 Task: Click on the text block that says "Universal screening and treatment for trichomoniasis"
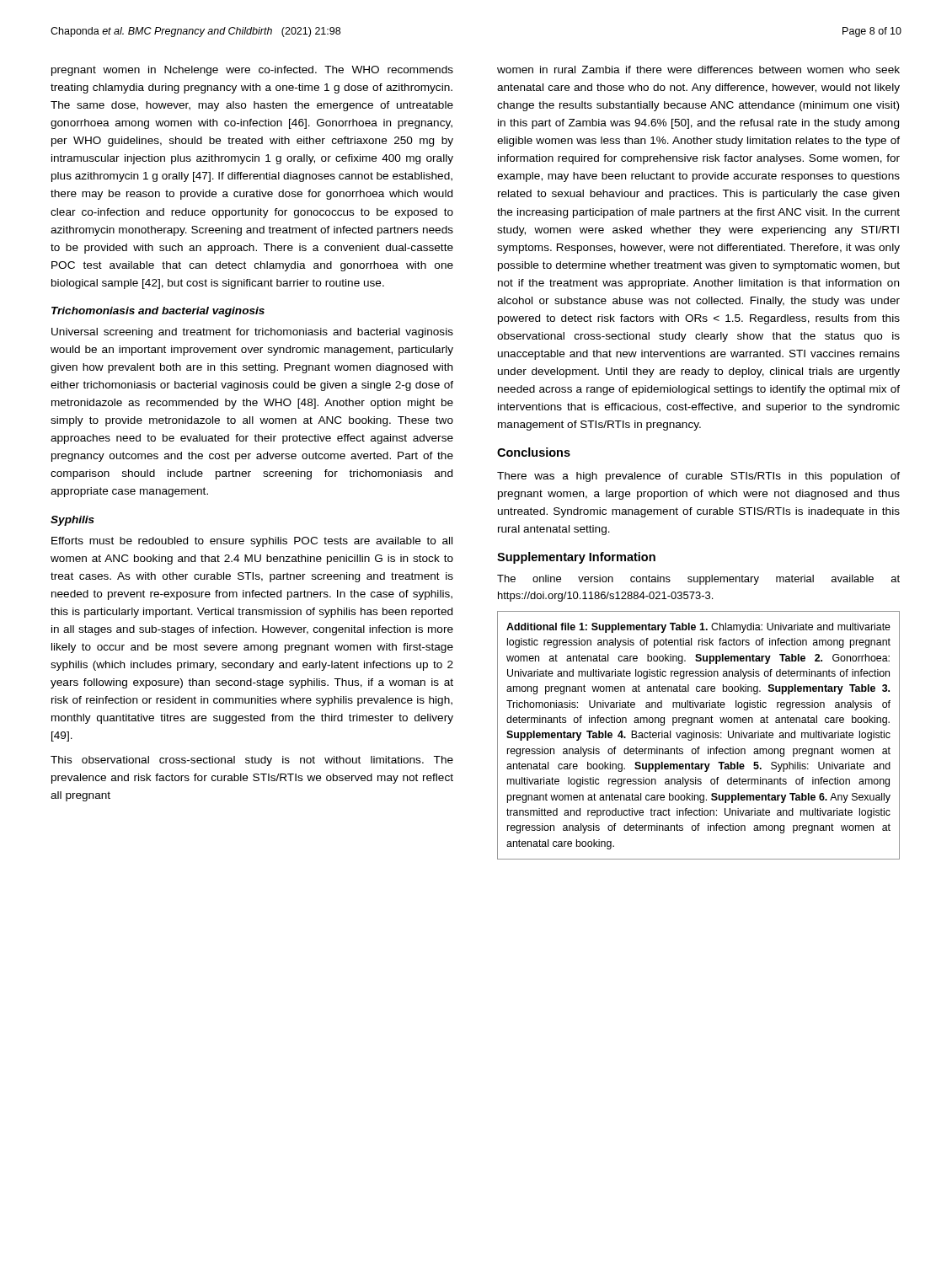(252, 411)
